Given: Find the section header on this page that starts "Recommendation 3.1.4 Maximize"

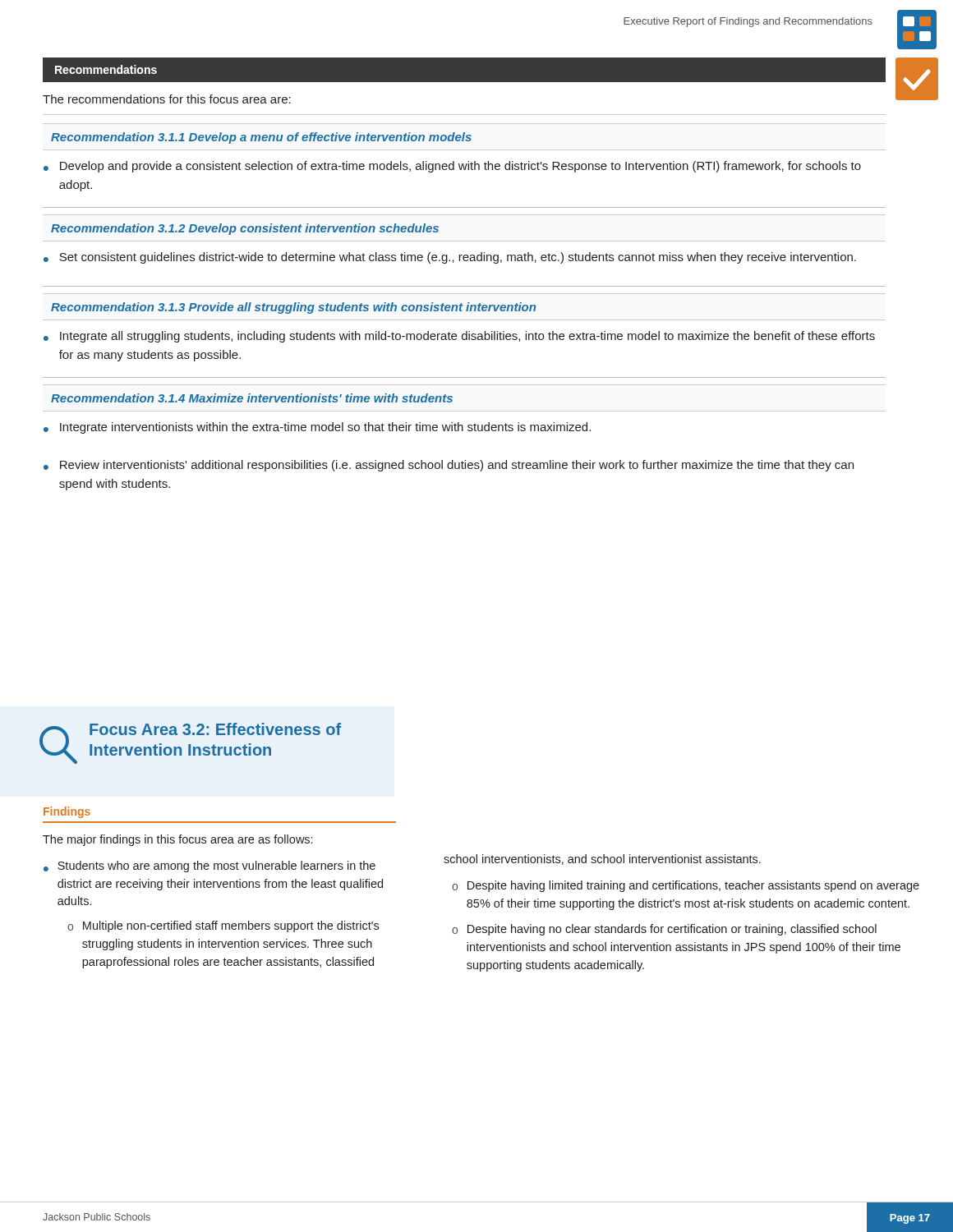Looking at the screenshot, I should (252, 398).
